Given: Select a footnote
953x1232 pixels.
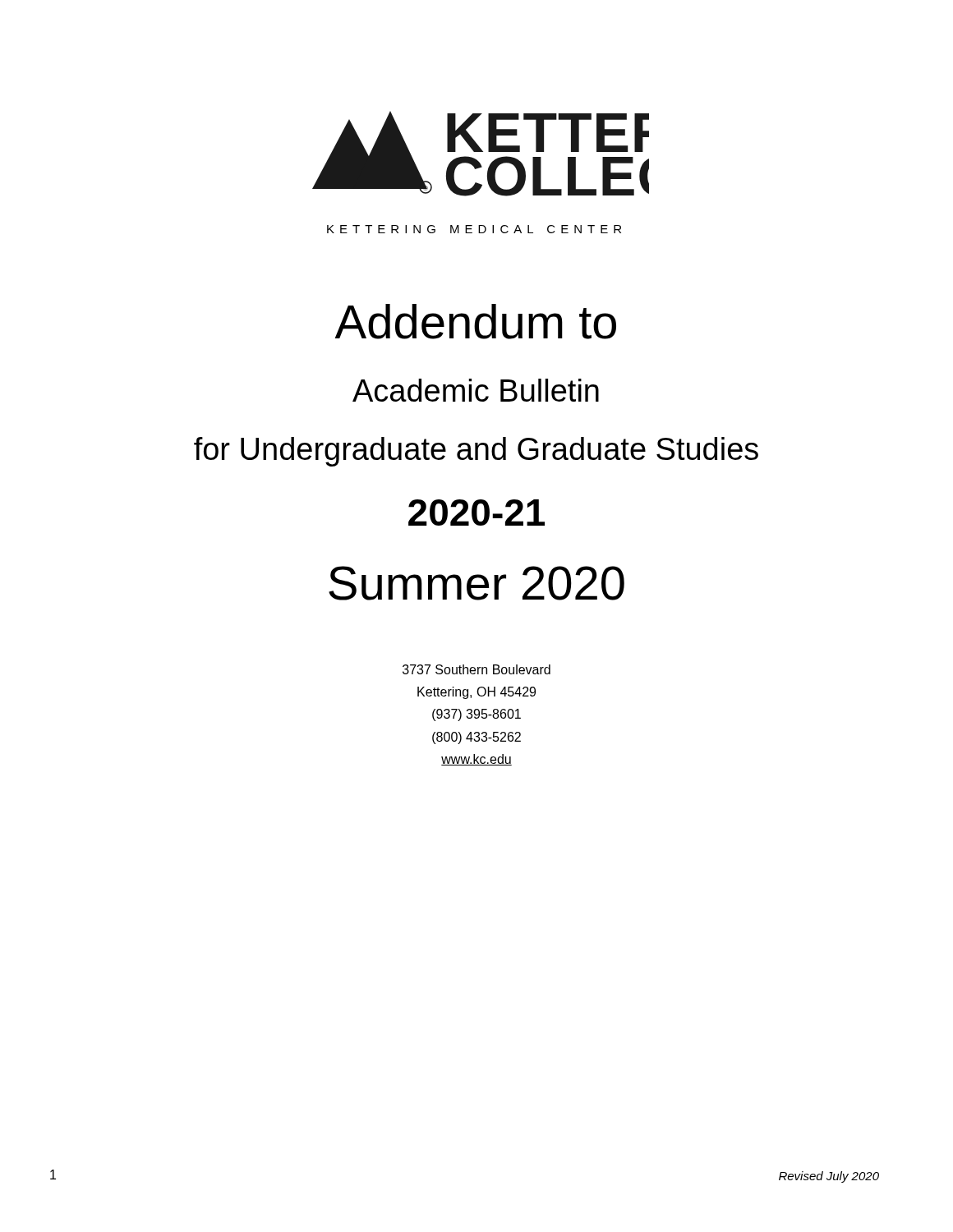Looking at the screenshot, I should point(829,1176).
